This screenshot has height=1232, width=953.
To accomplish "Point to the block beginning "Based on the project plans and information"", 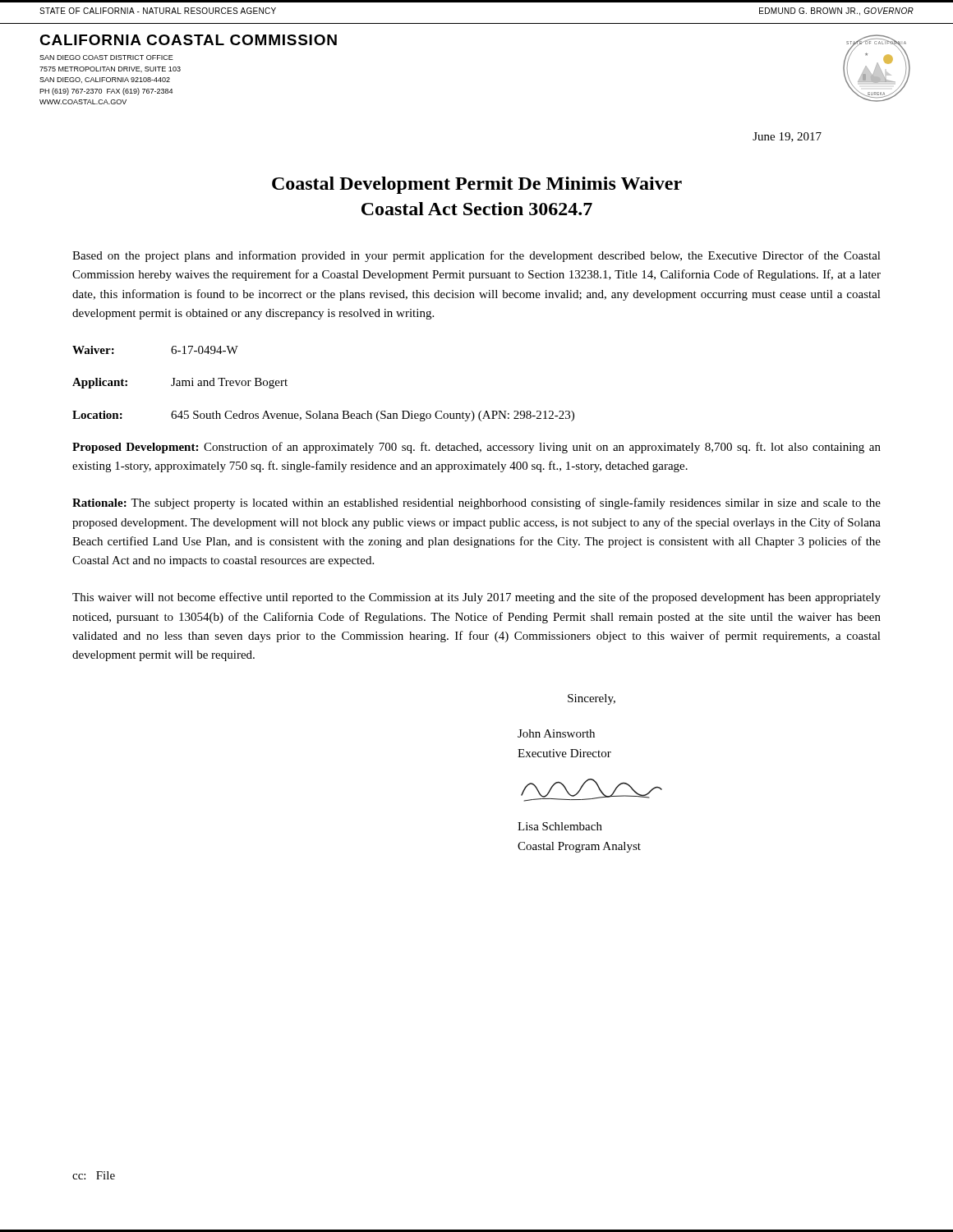I will coord(476,284).
